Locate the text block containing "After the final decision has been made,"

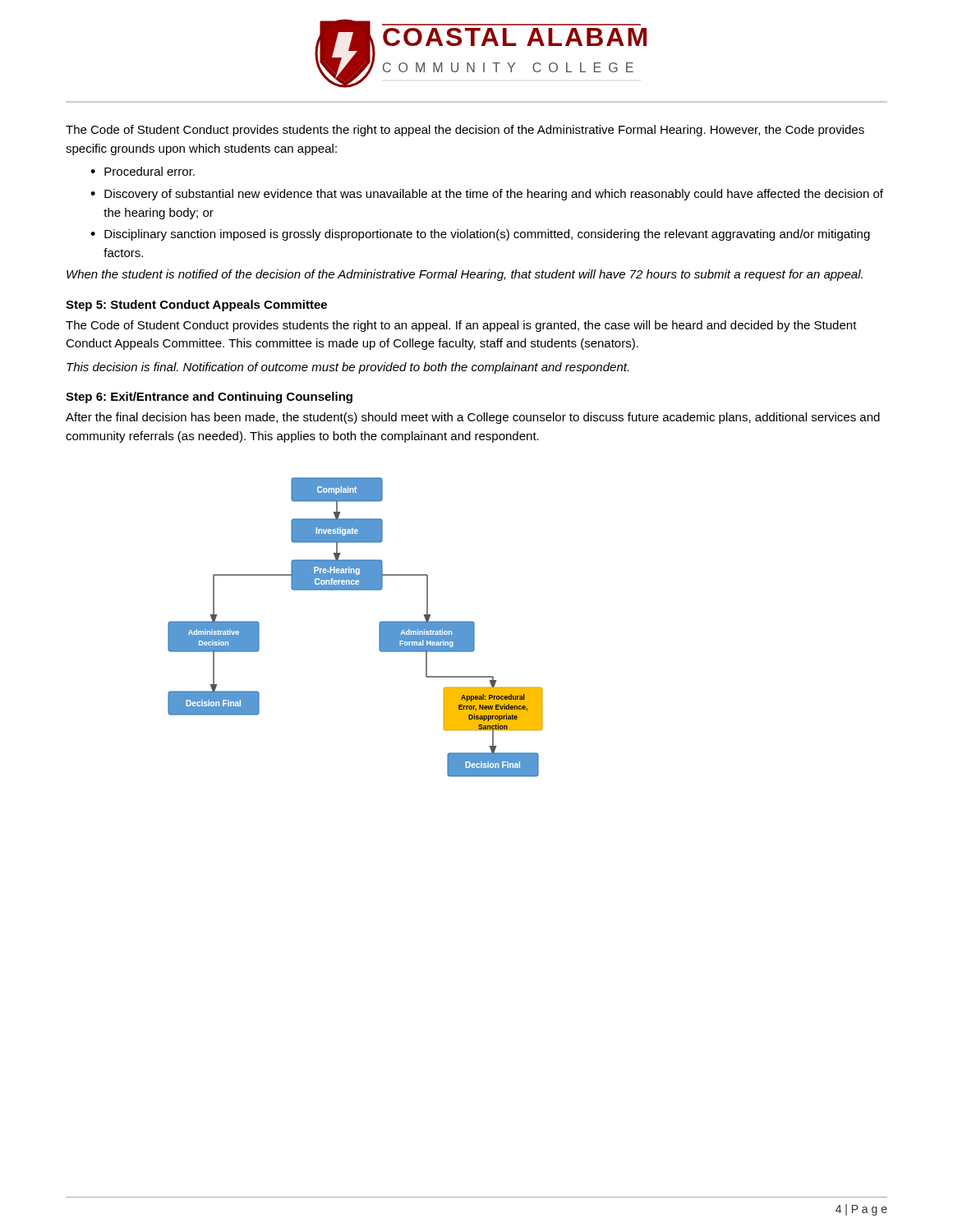(473, 426)
